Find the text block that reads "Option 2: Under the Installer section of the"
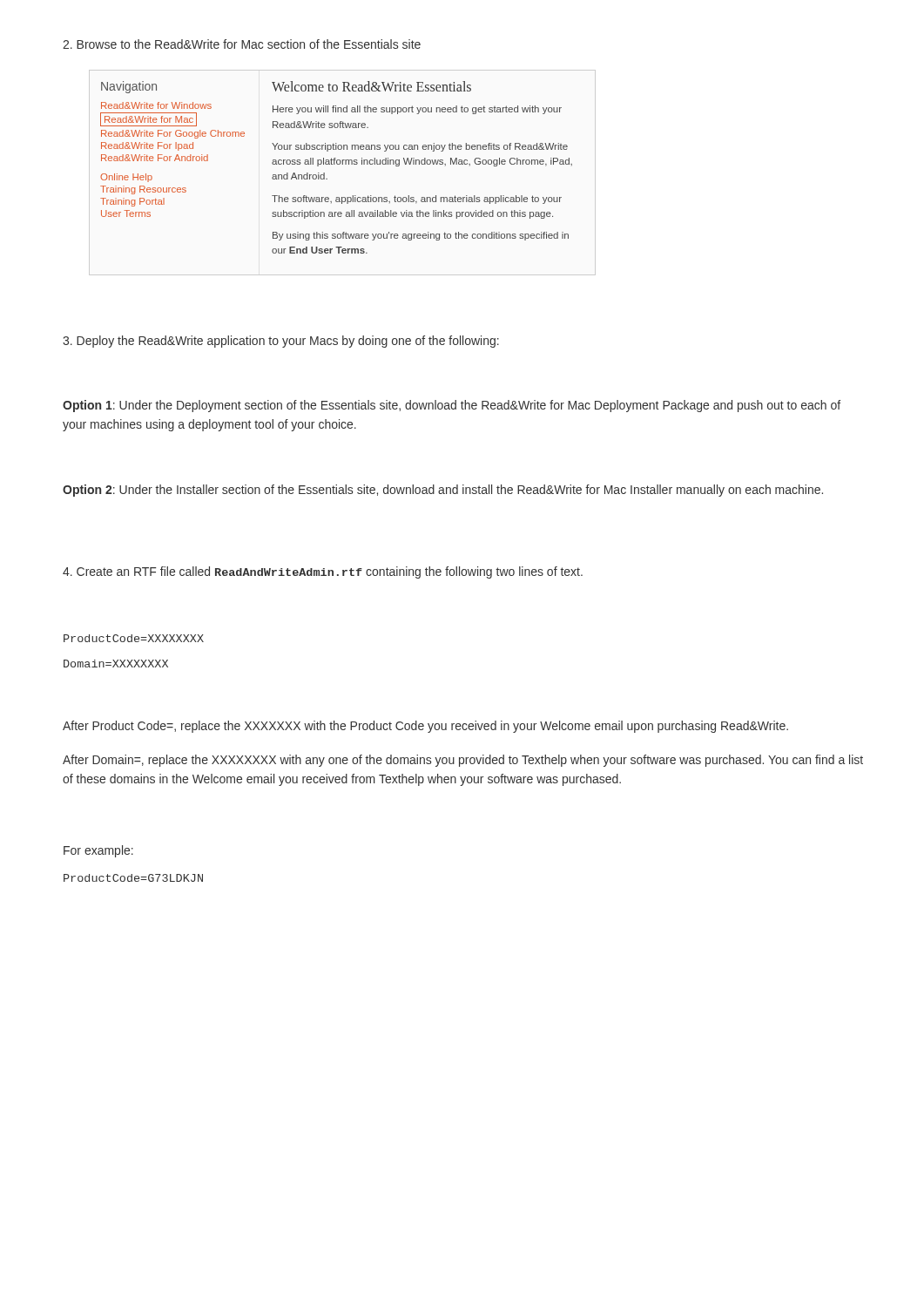 463,490
